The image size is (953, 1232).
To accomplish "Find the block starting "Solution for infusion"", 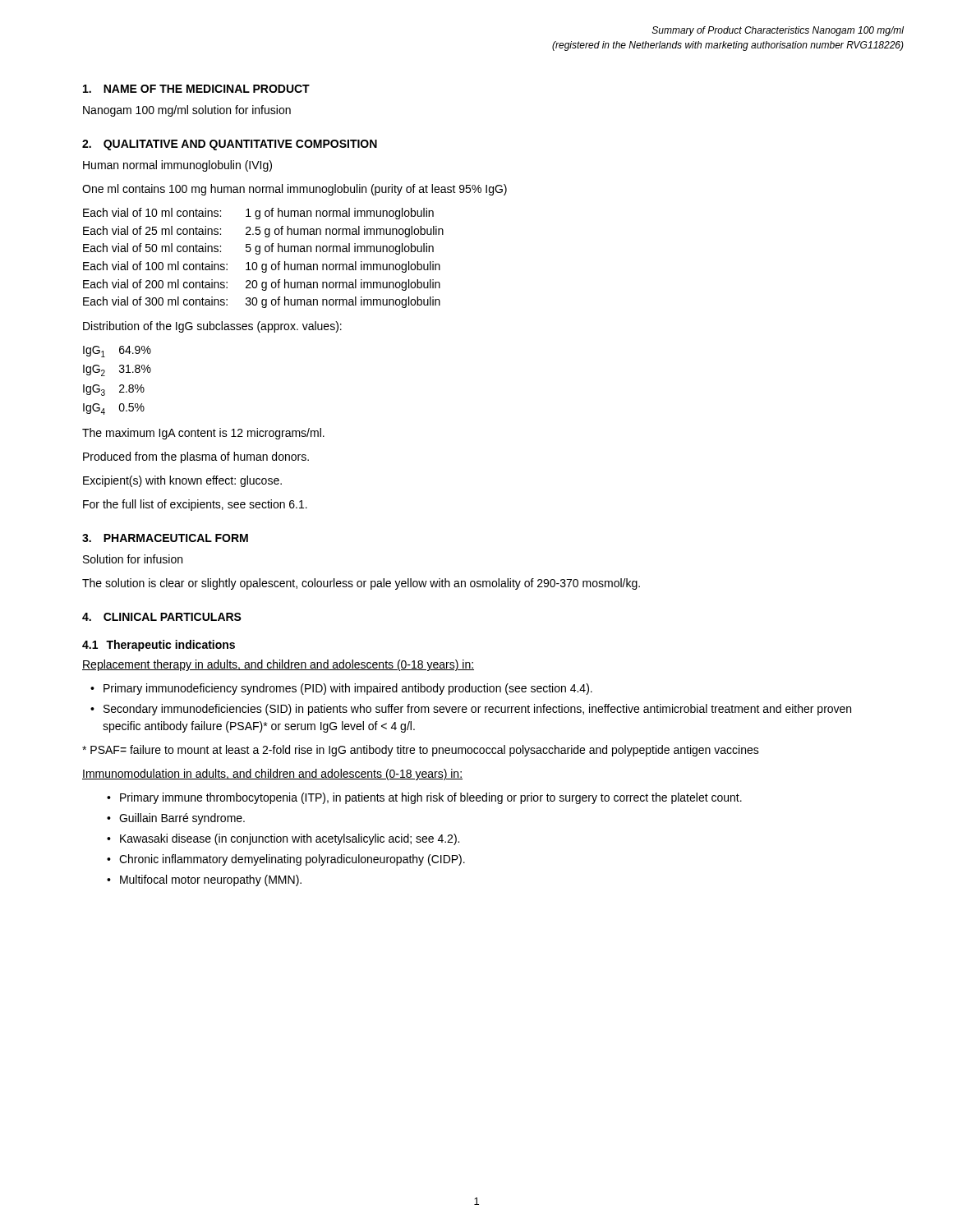I will pyautogui.click(x=133, y=559).
